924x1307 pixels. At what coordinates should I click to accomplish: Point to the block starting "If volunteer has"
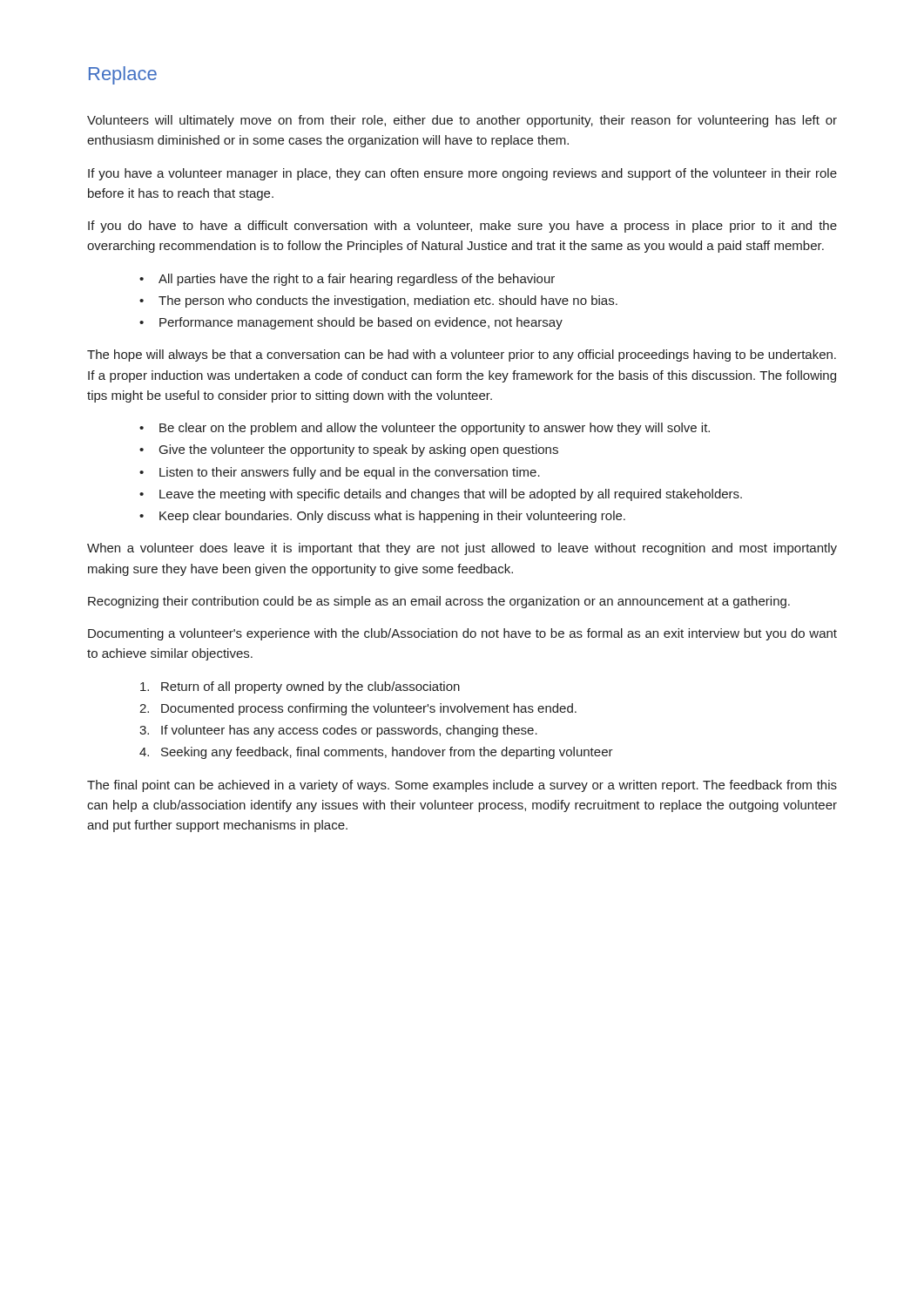pyautogui.click(x=349, y=730)
